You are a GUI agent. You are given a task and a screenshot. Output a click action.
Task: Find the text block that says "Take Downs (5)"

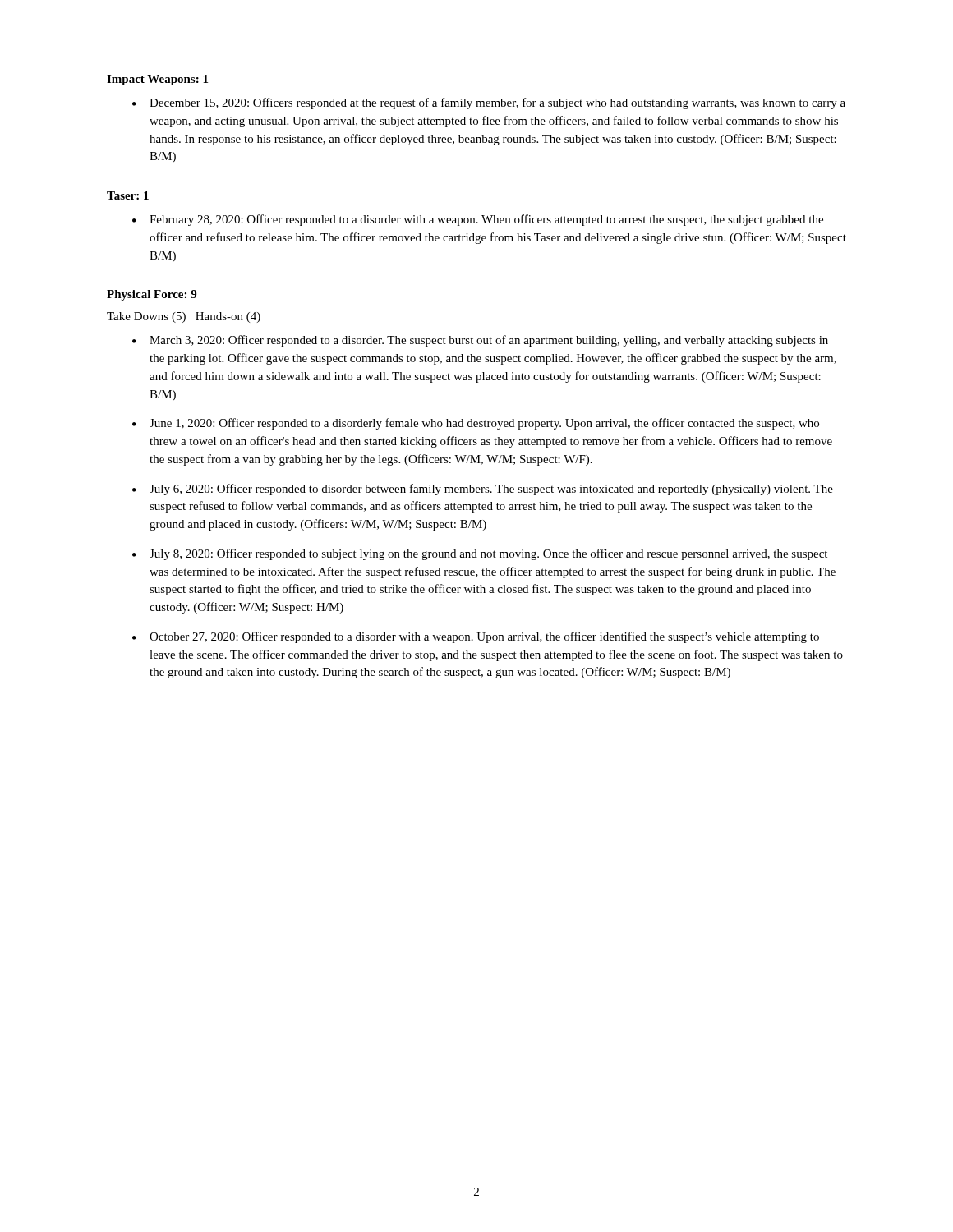tap(184, 316)
